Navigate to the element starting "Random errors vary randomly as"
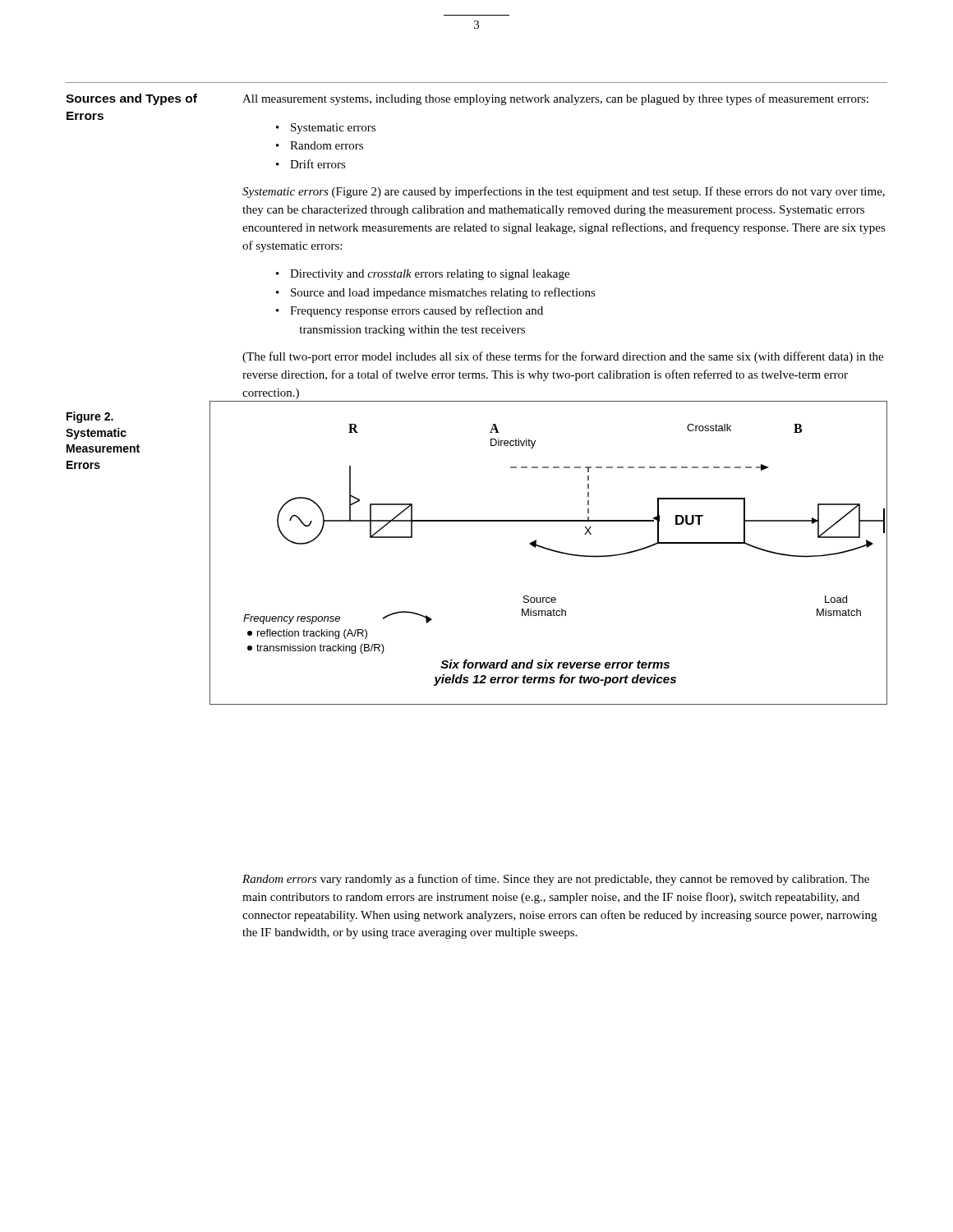The height and width of the screenshot is (1232, 953). tap(565, 906)
